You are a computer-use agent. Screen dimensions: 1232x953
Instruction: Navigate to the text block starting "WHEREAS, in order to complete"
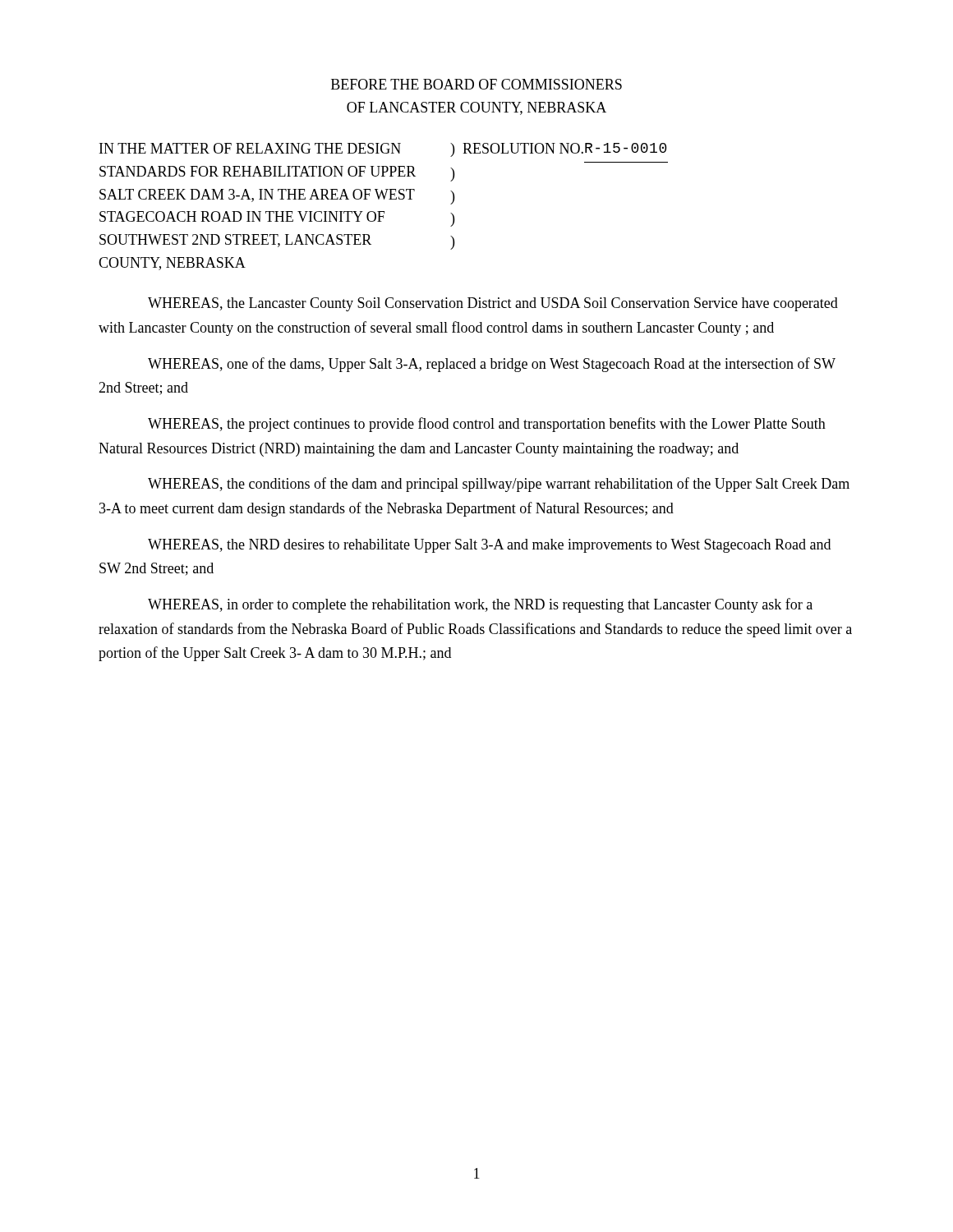475,629
